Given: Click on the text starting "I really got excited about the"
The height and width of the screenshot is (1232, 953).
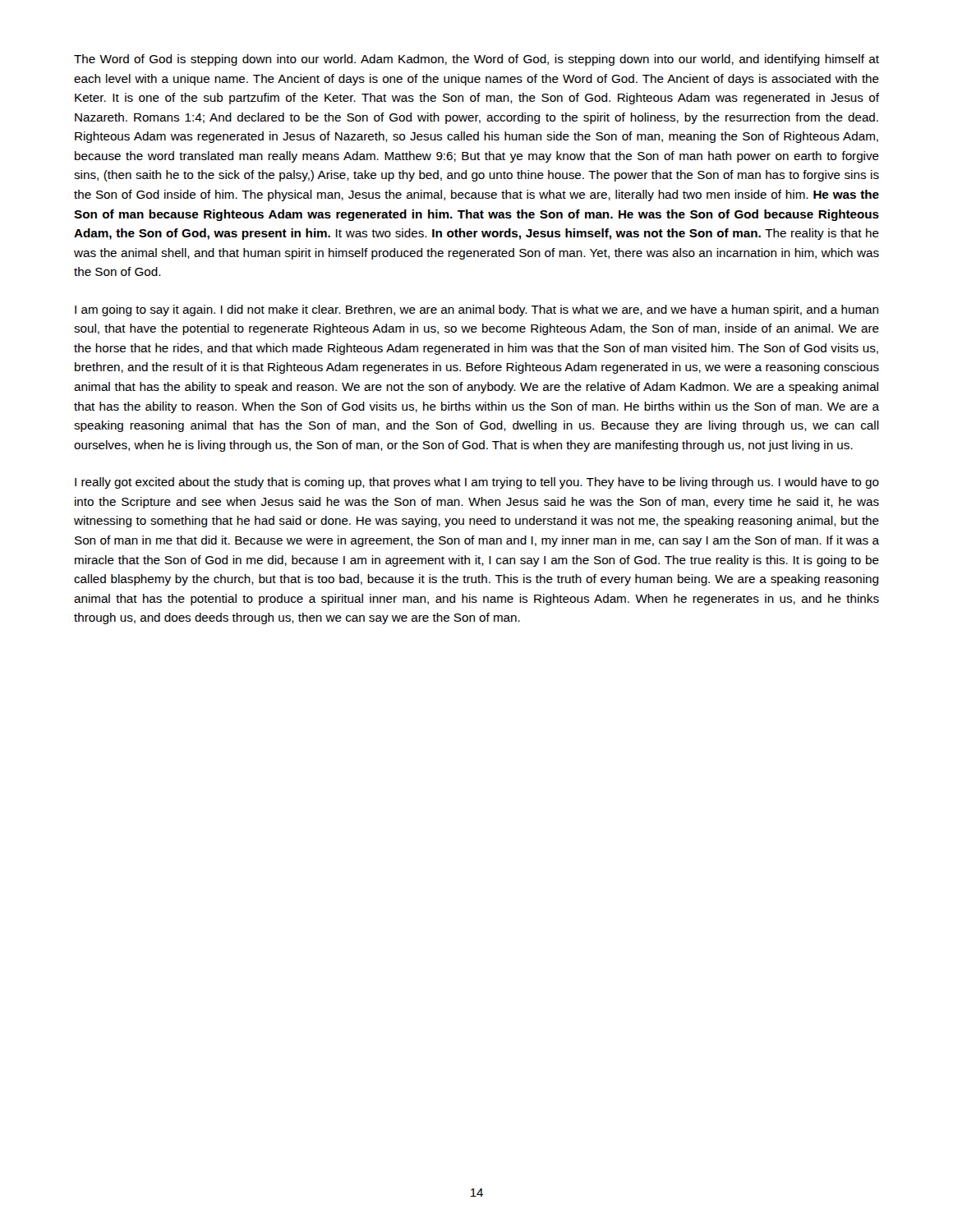Looking at the screenshot, I should click(476, 550).
